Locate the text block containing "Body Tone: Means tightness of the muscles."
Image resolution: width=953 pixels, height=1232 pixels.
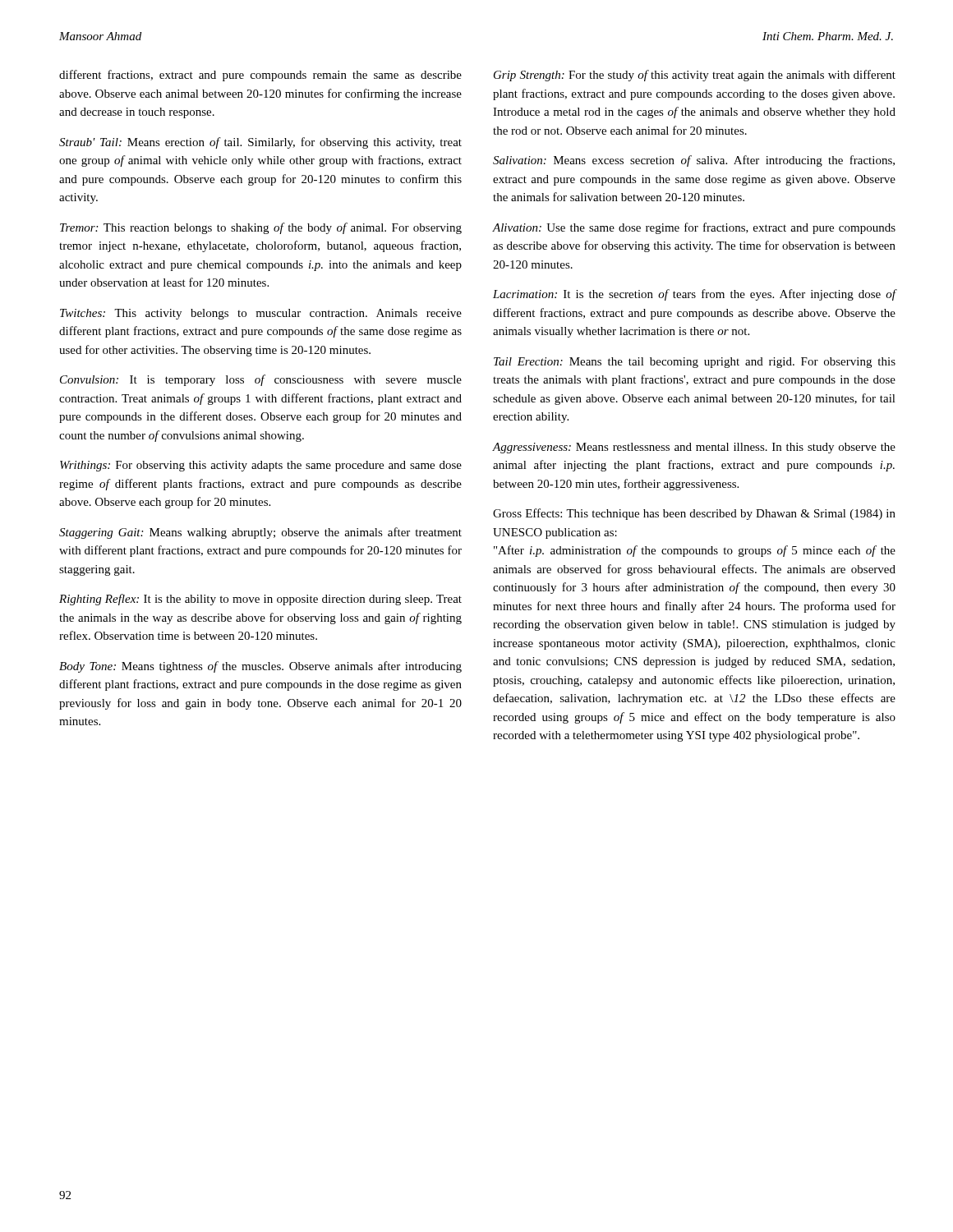coord(260,693)
